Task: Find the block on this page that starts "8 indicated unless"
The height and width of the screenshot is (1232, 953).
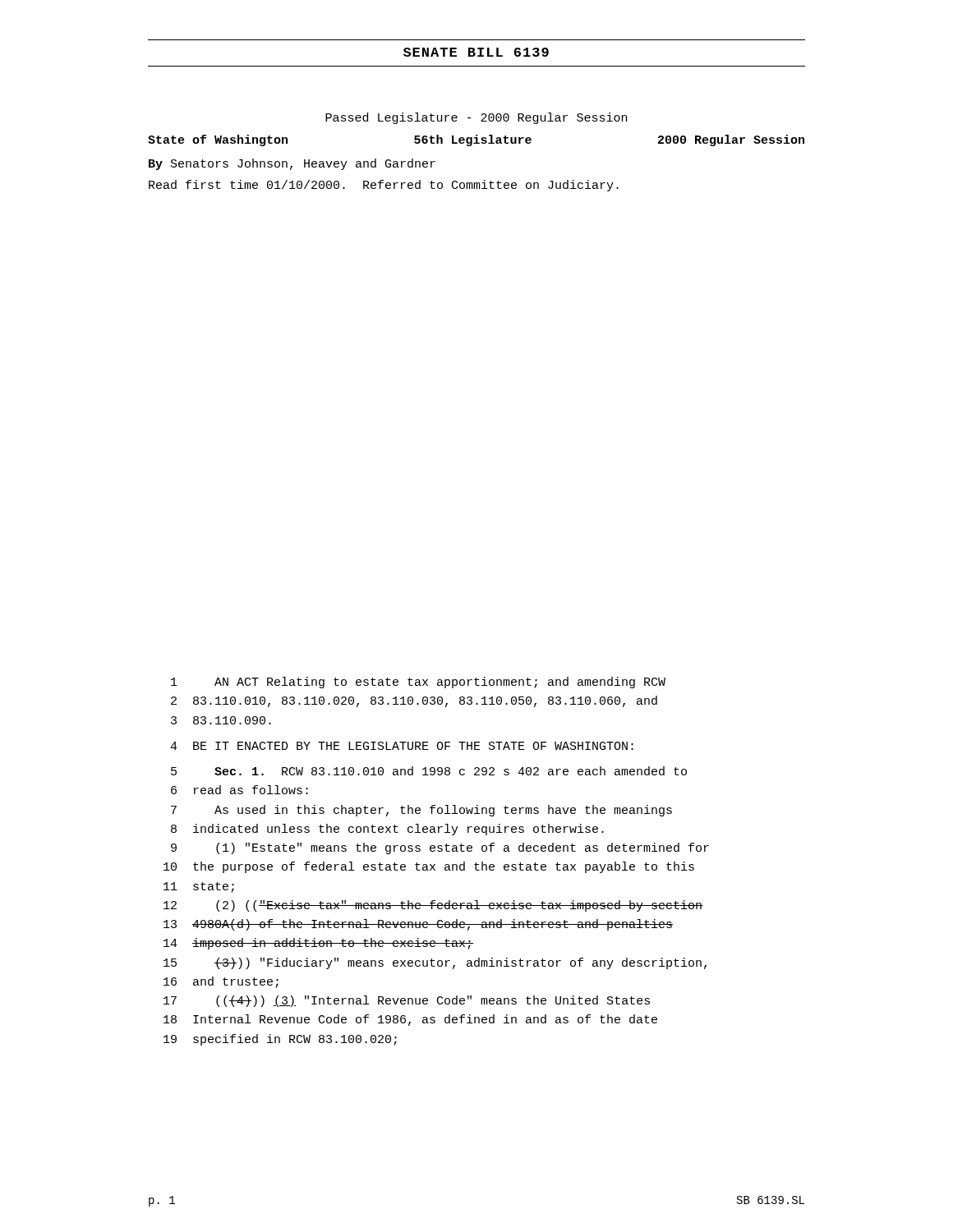Action: point(476,830)
